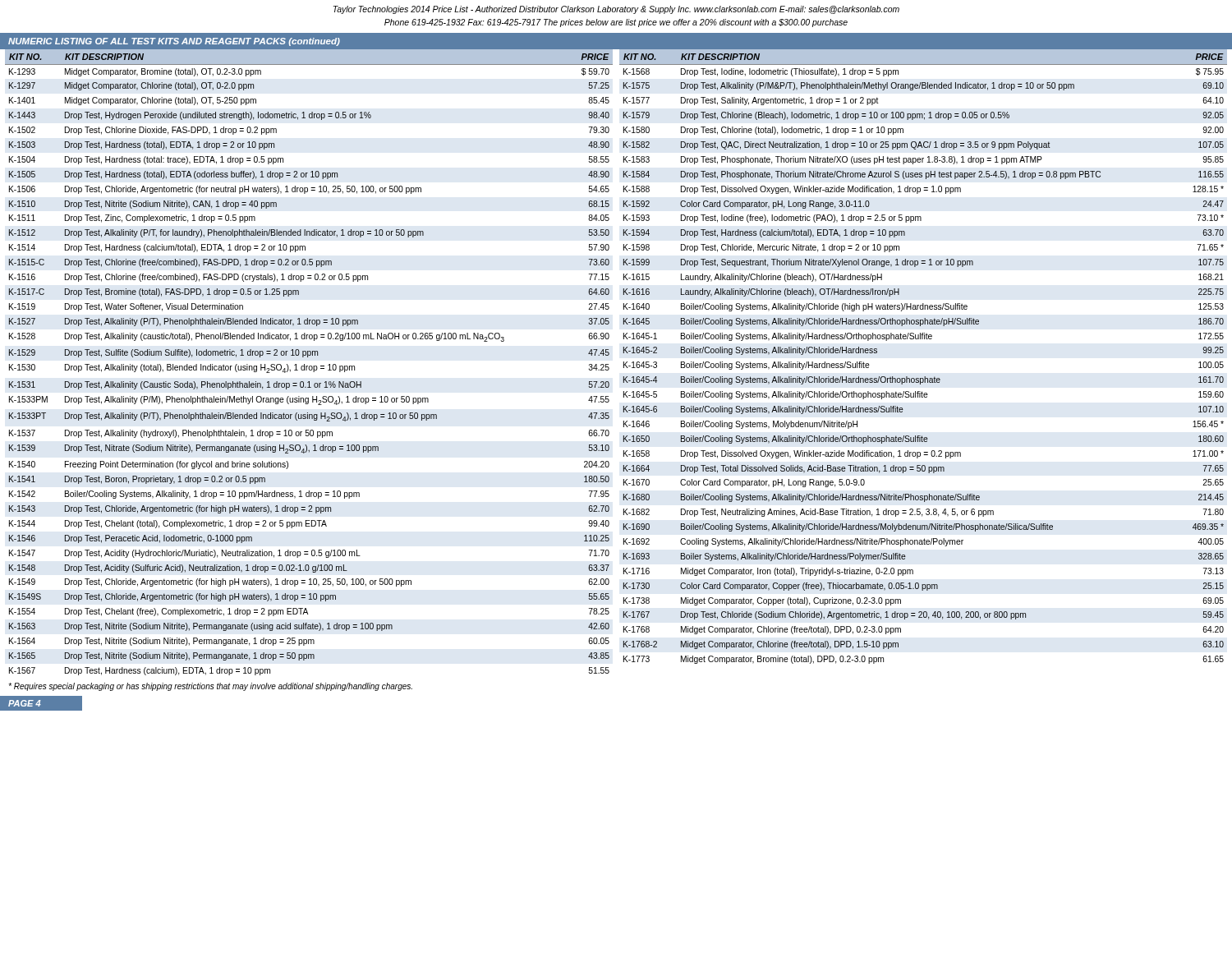Select the table that reads "Drop Test, Nitrite (Sodium"
This screenshot has height=953, width=1232.
click(309, 364)
